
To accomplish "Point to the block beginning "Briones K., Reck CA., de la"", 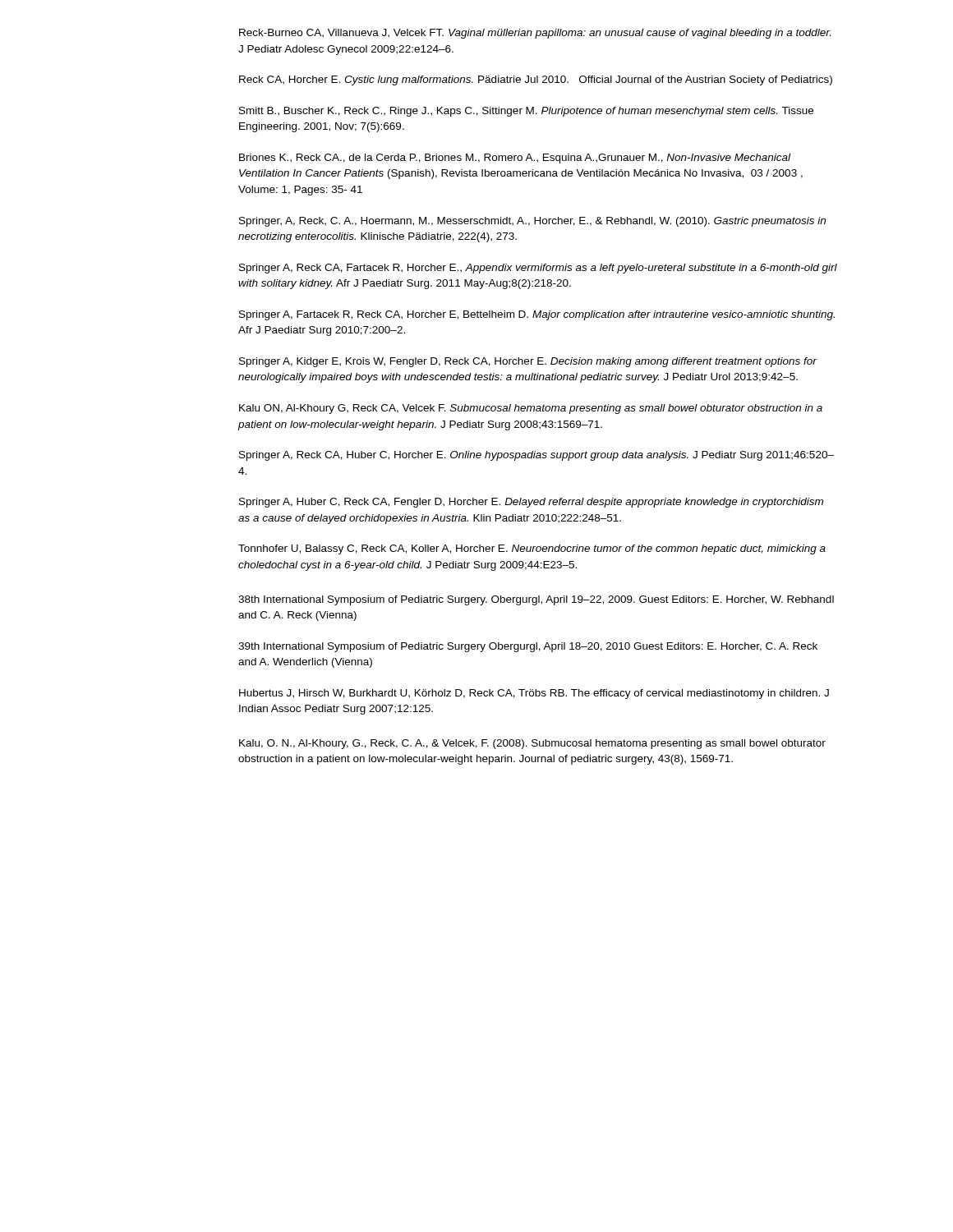I will point(521,173).
